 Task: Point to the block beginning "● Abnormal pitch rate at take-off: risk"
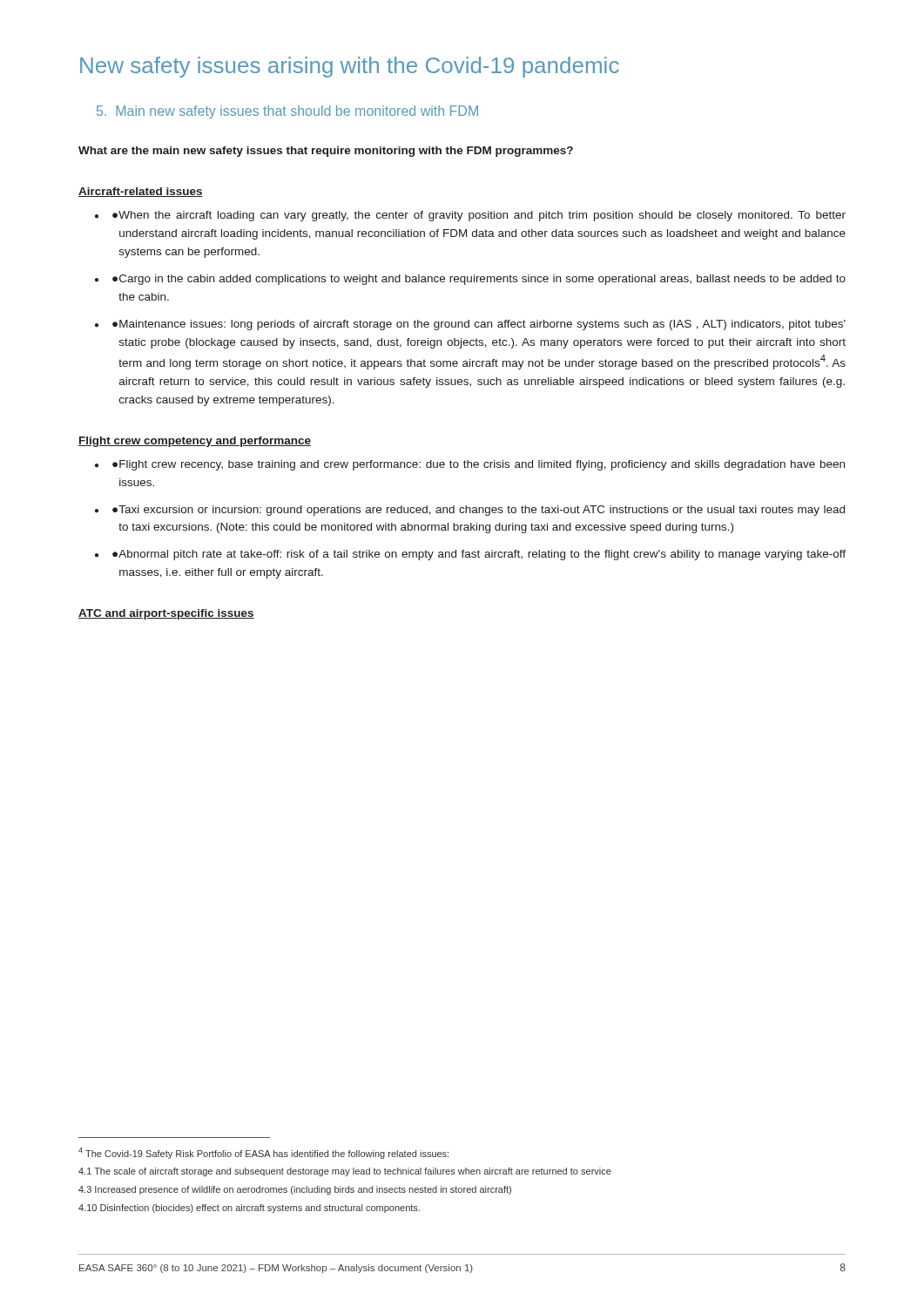479,564
